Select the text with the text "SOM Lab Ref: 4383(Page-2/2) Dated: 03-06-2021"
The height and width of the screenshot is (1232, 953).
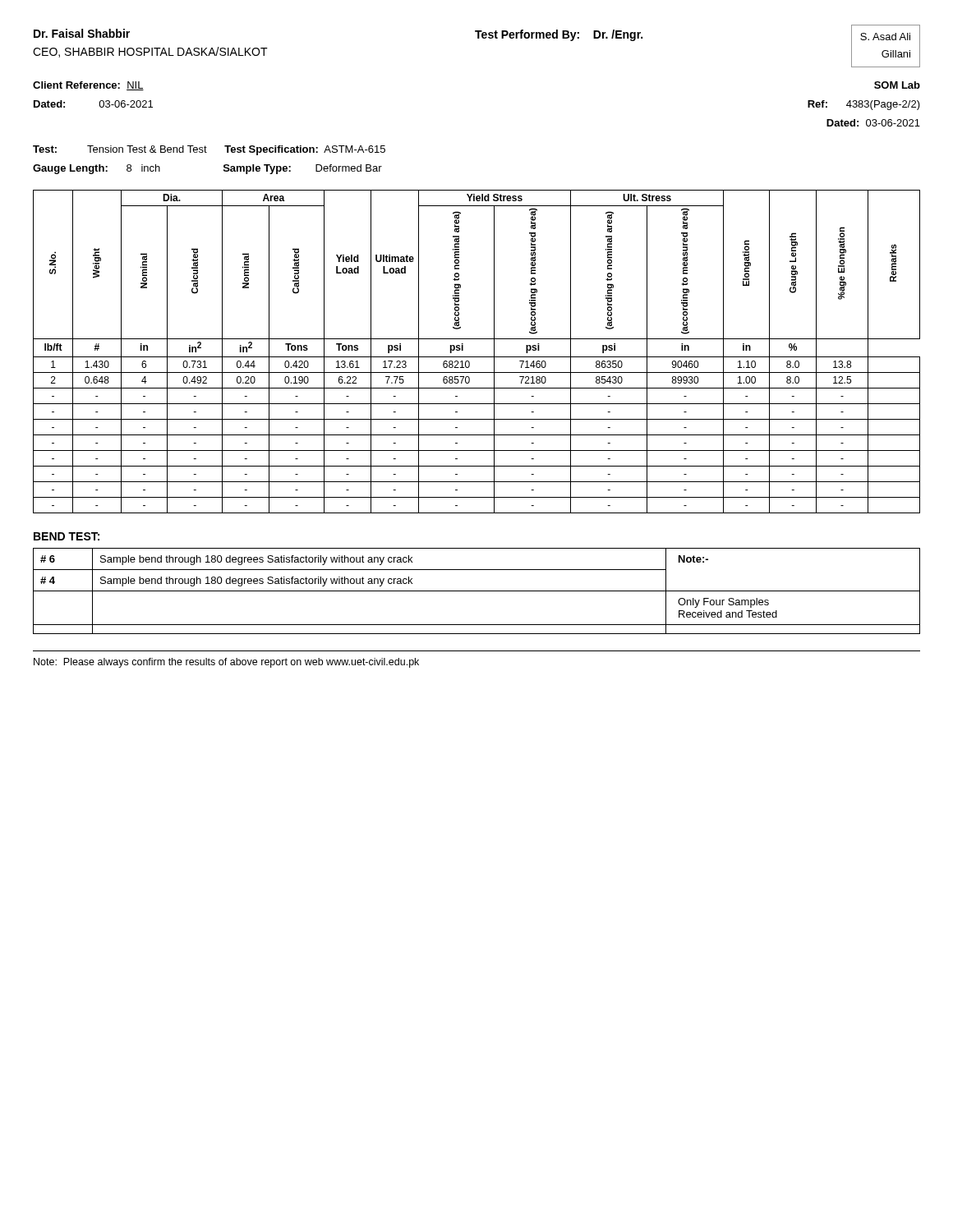(864, 104)
